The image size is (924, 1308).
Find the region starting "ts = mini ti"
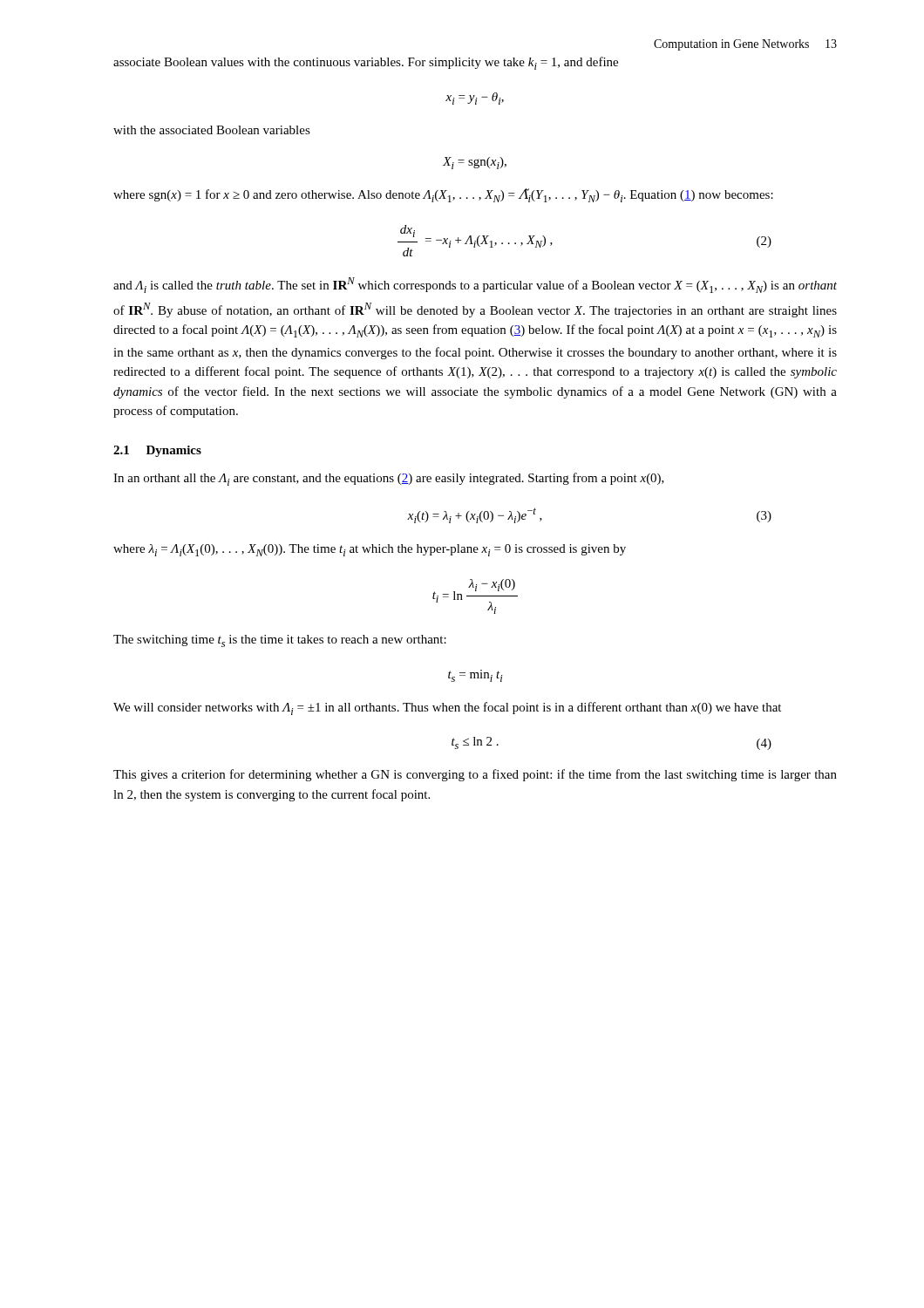pyautogui.click(x=475, y=676)
